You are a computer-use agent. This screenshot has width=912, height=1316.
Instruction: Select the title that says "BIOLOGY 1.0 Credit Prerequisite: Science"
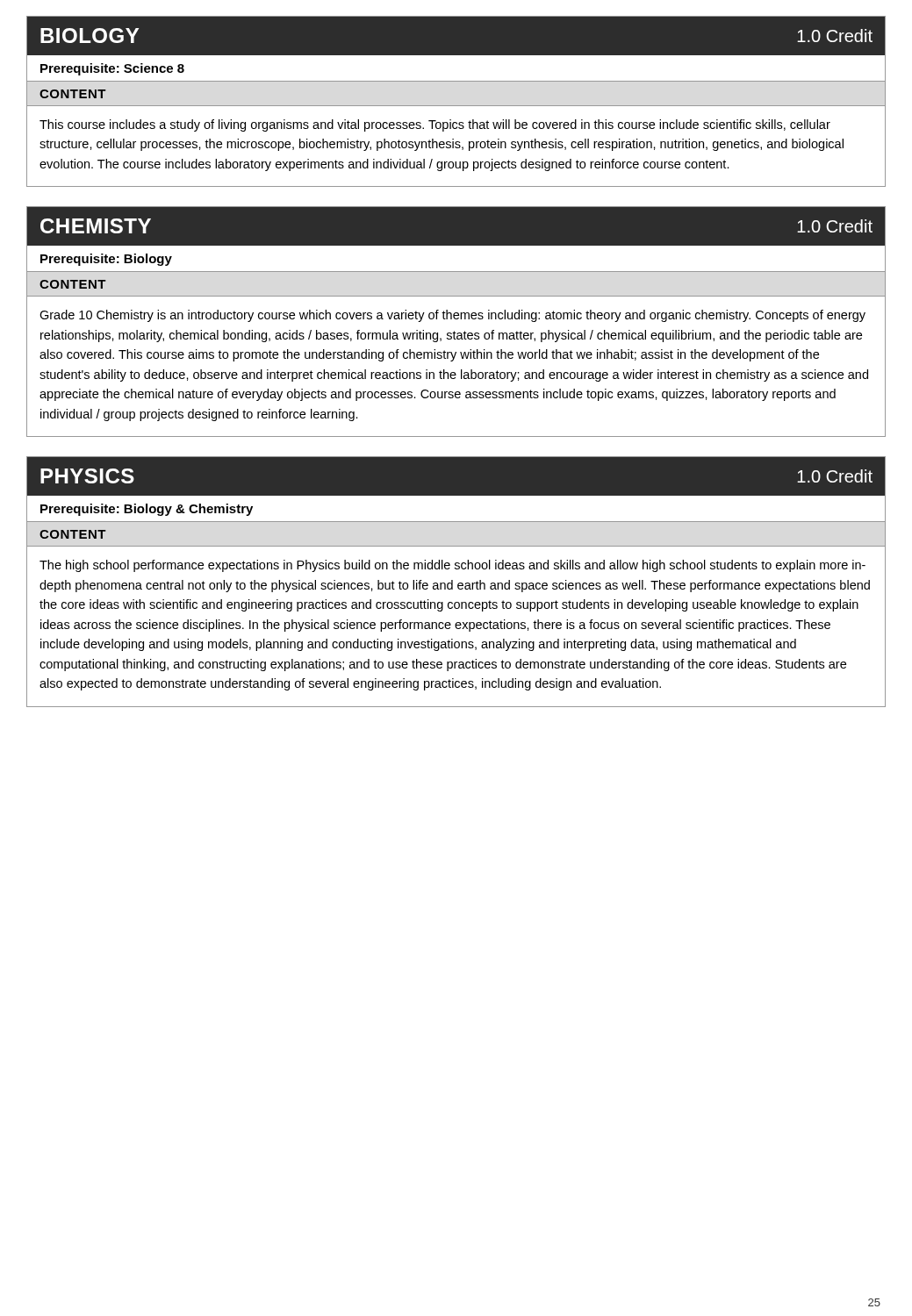pos(456,102)
